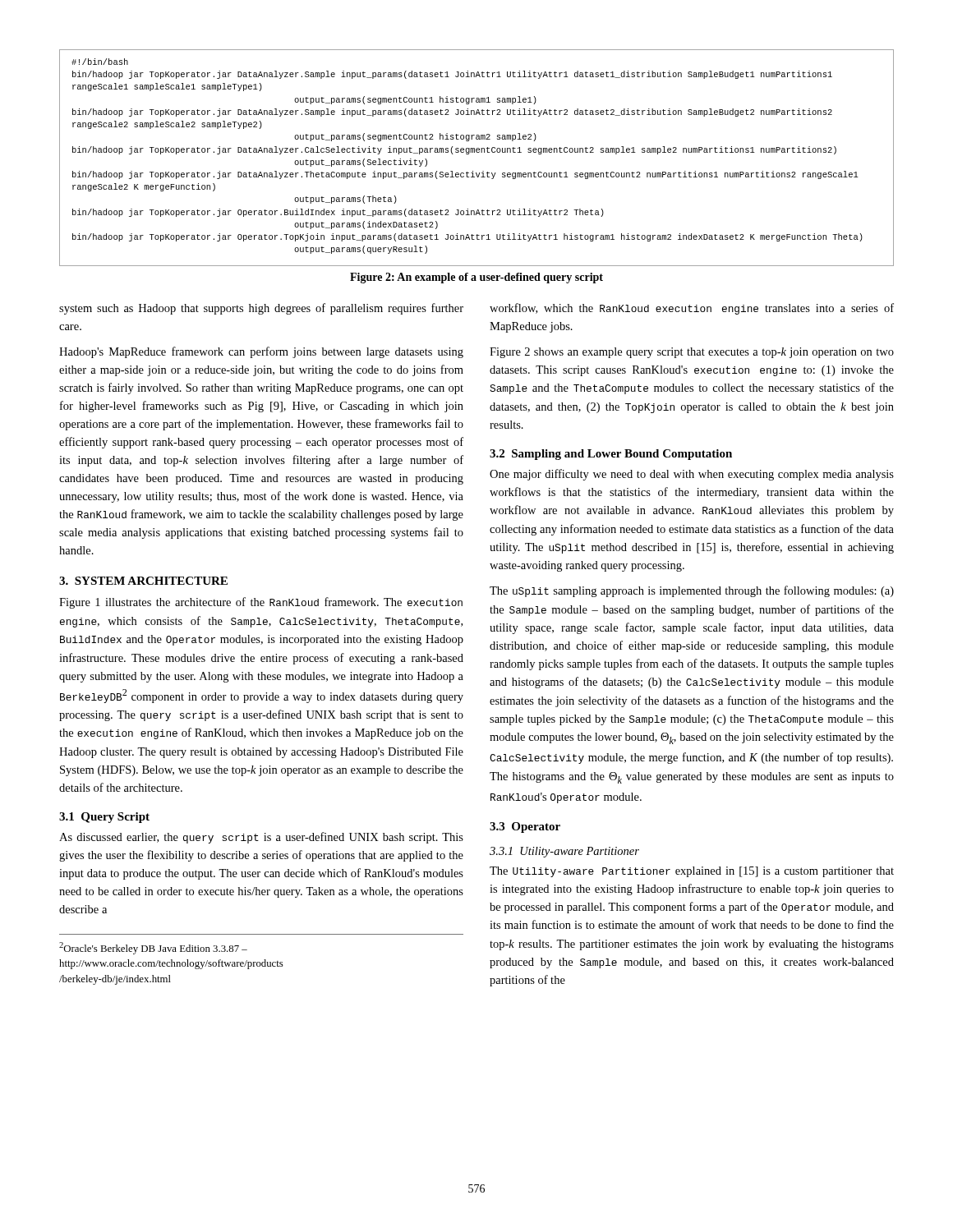The image size is (953, 1232).
Task: Point to "3.2 Sampling and Lower Bound Computation"
Action: pos(611,454)
